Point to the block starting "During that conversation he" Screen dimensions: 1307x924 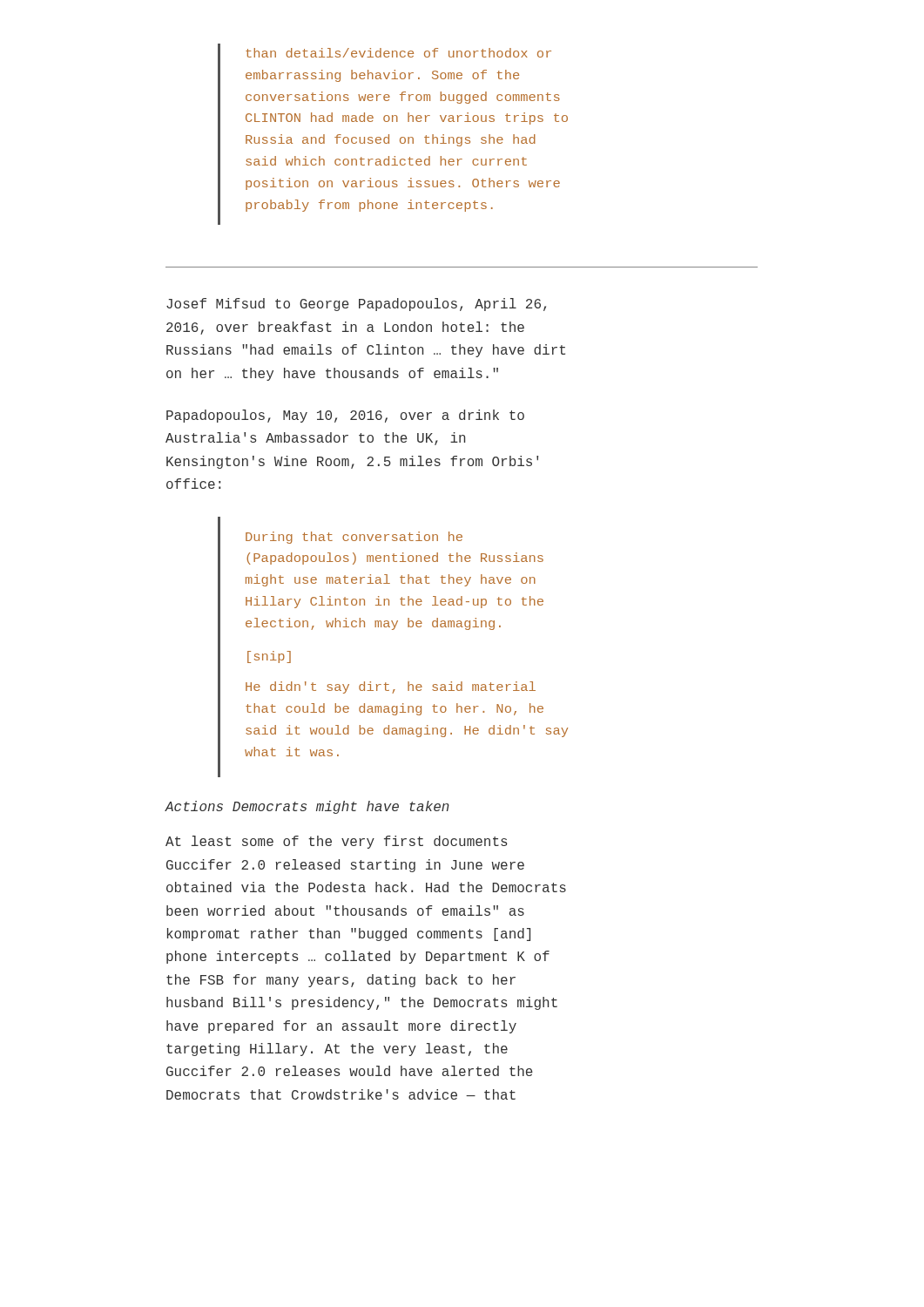[x=395, y=580]
